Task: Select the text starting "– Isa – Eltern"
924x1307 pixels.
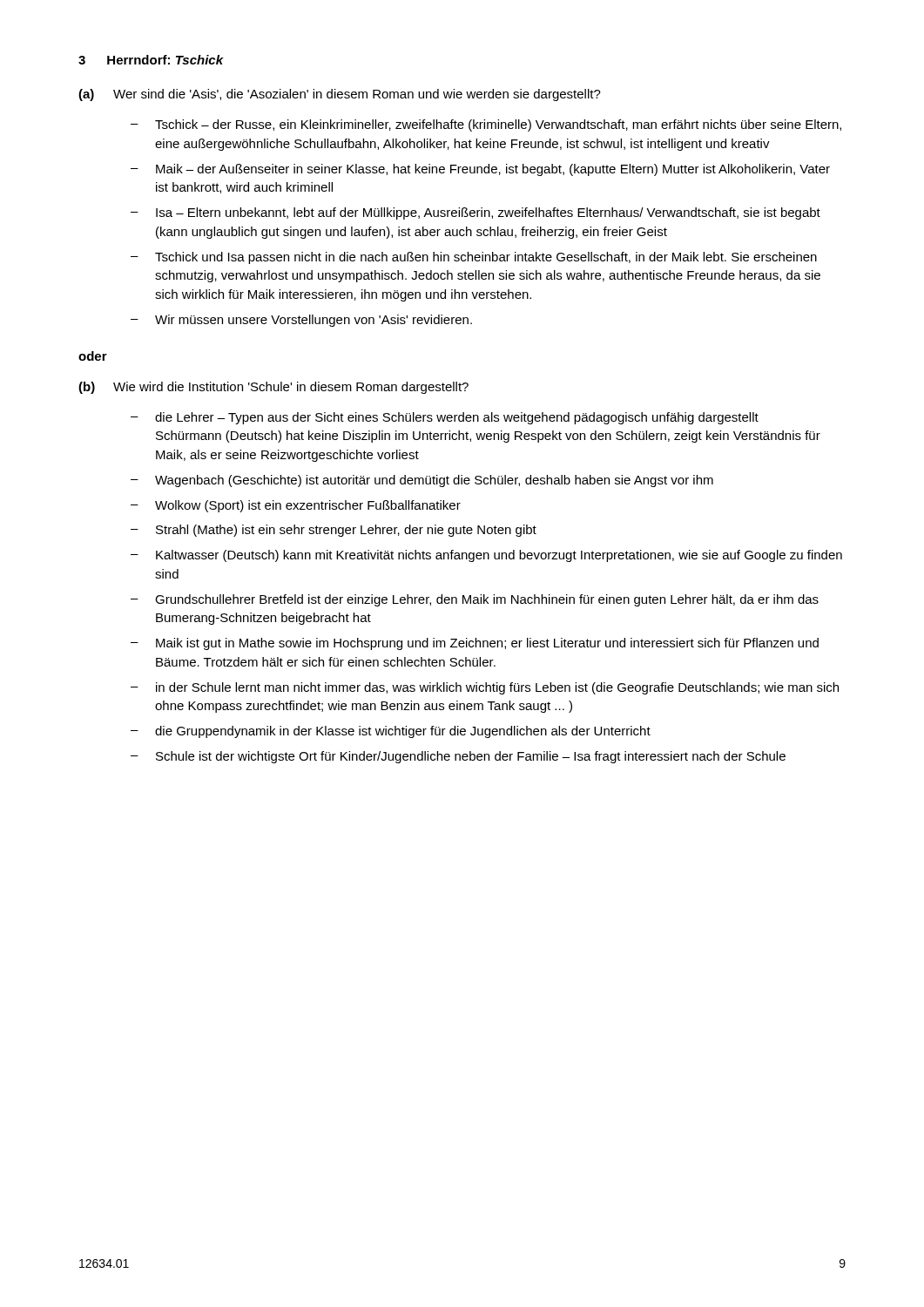Action: pos(488,222)
